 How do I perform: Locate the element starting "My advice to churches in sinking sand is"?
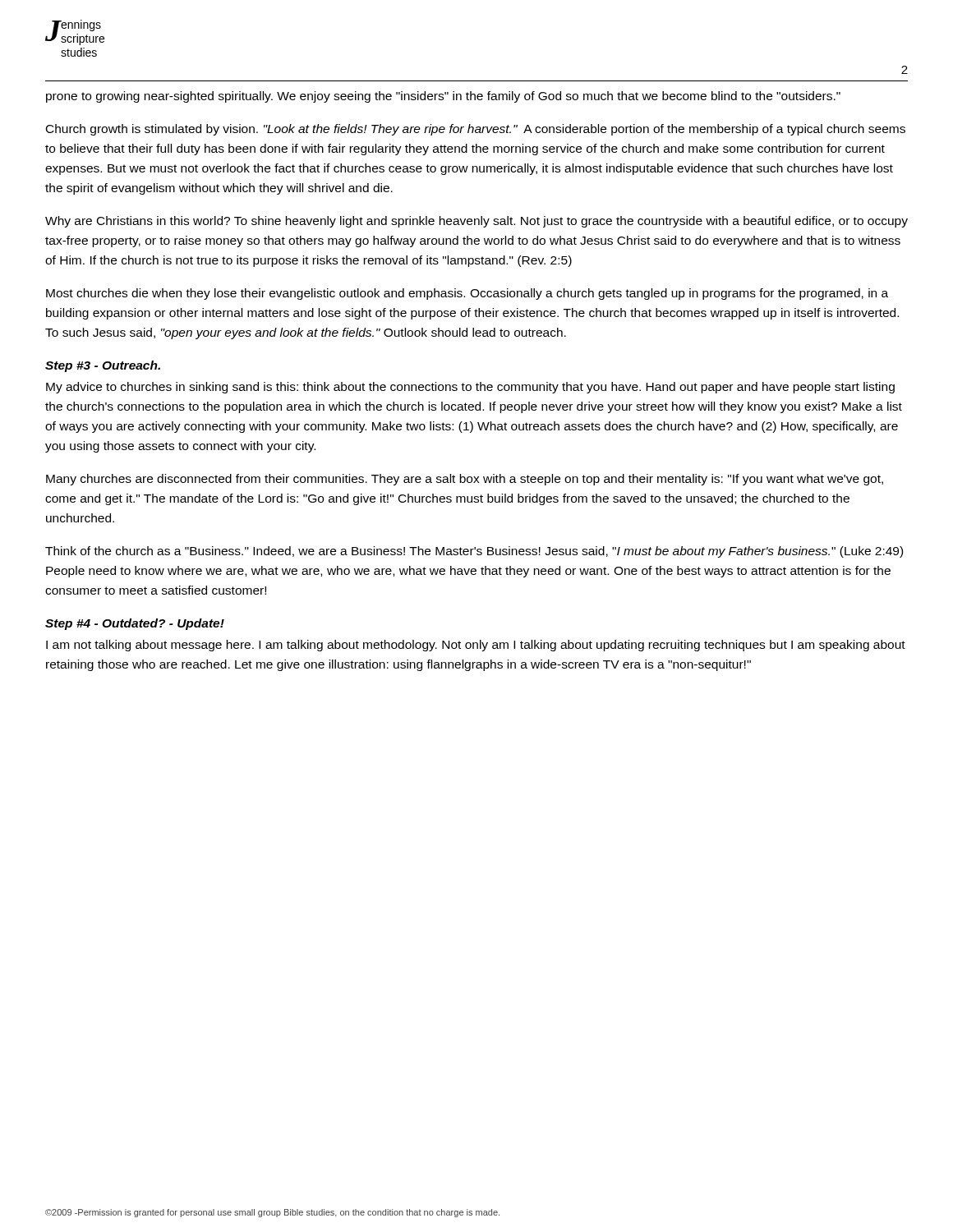click(474, 416)
